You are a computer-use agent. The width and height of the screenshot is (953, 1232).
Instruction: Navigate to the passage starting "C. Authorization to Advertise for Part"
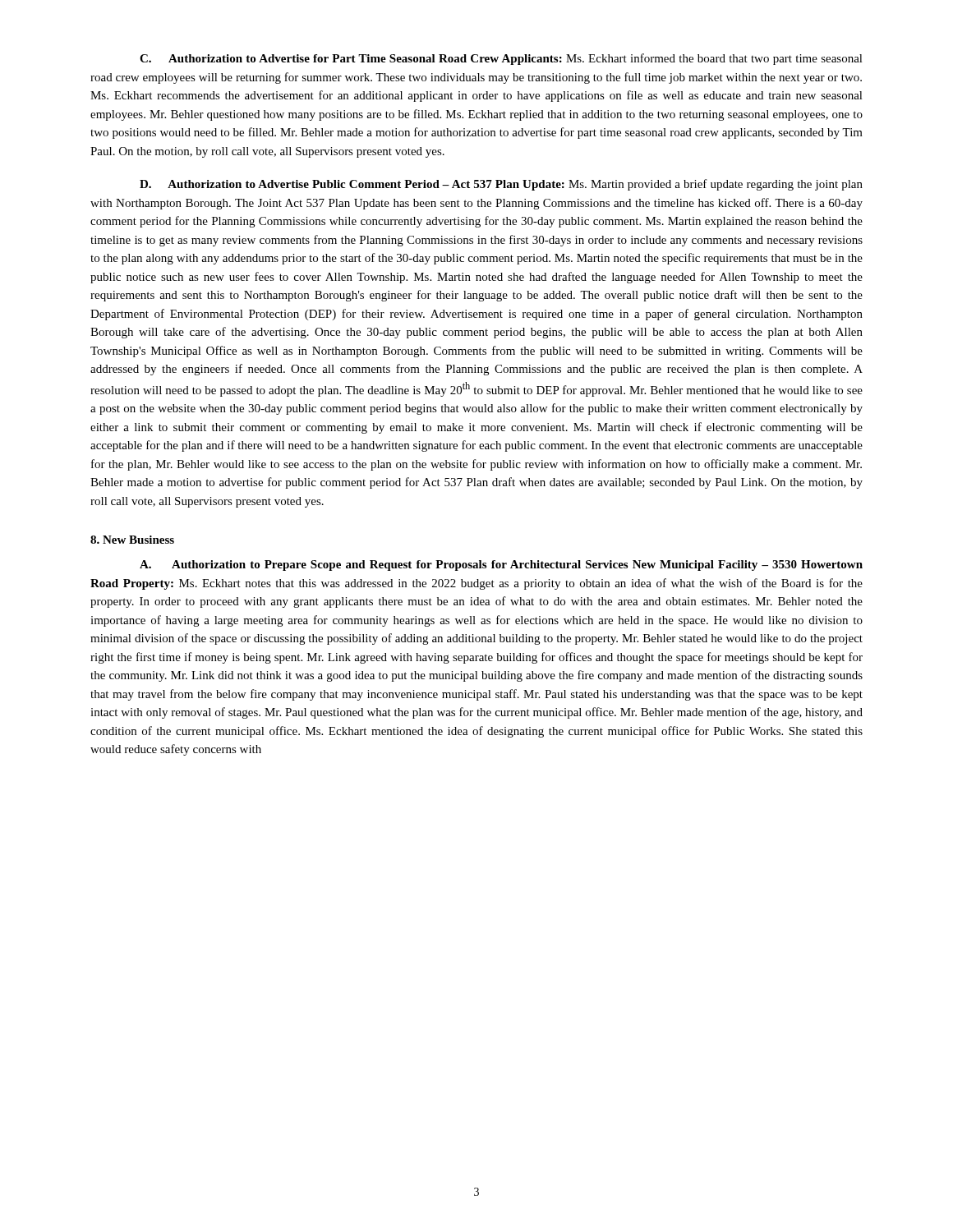(476, 105)
